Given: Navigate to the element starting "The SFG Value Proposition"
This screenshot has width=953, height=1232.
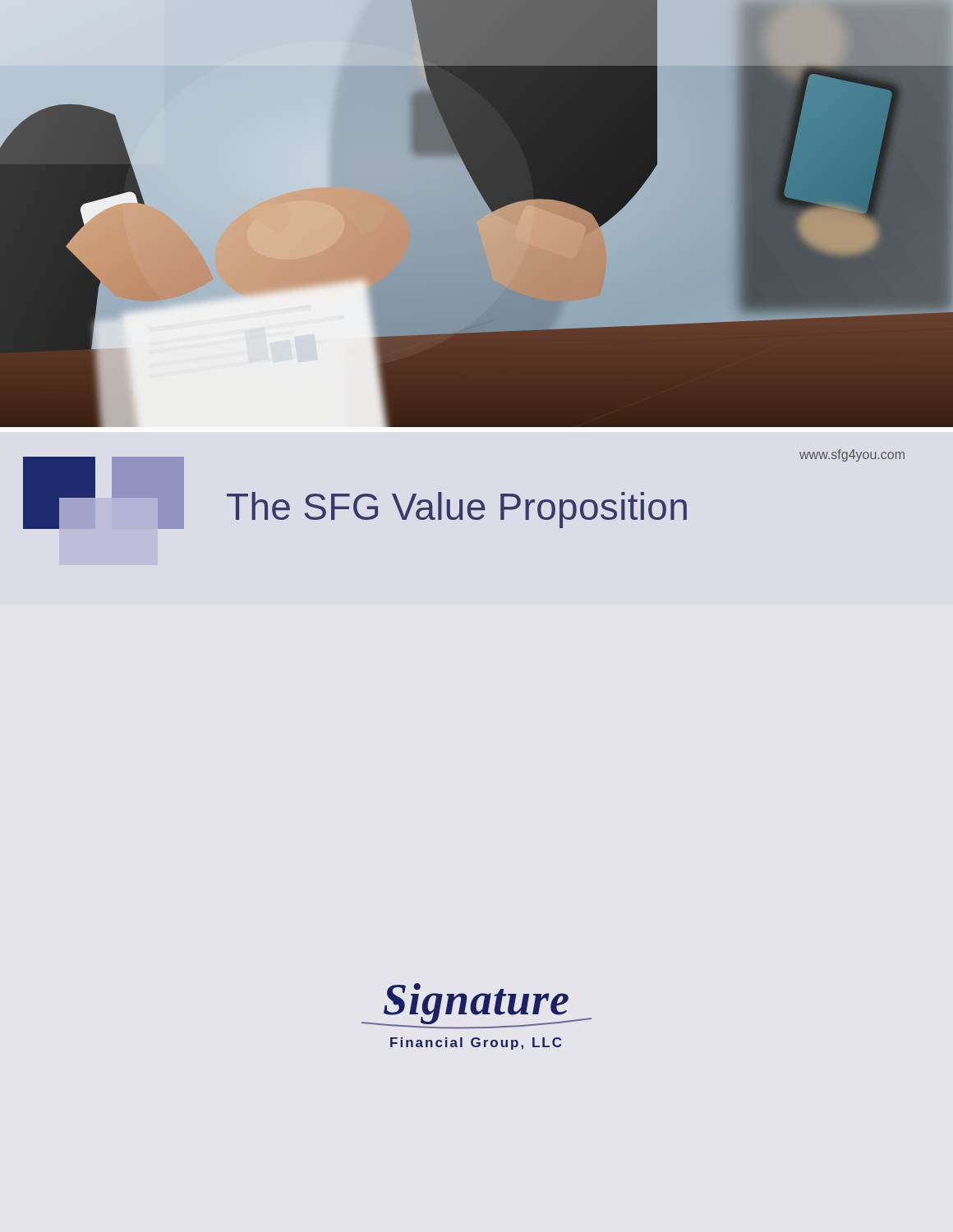Looking at the screenshot, I should [458, 507].
